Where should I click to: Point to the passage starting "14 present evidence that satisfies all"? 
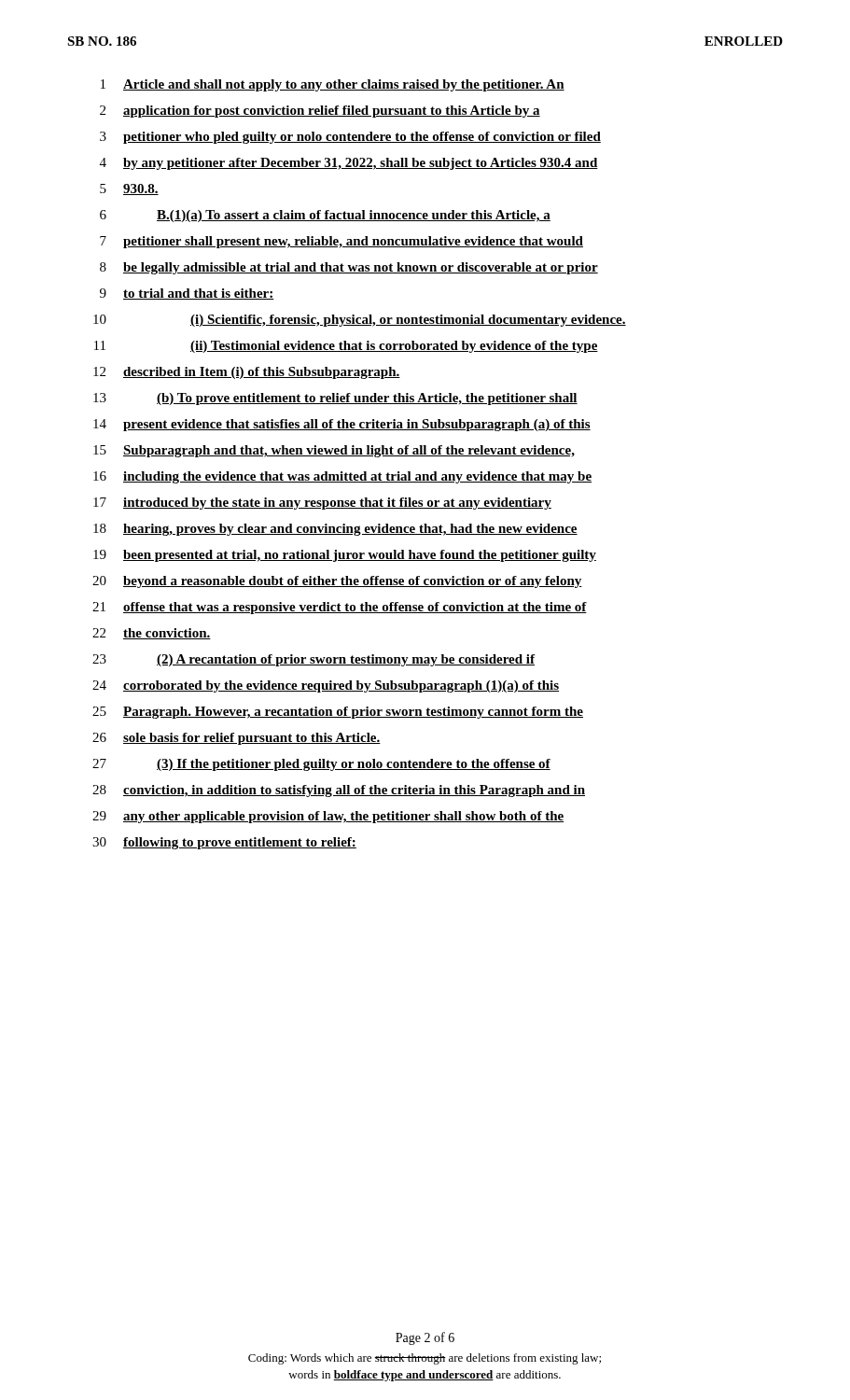[x=425, y=424]
